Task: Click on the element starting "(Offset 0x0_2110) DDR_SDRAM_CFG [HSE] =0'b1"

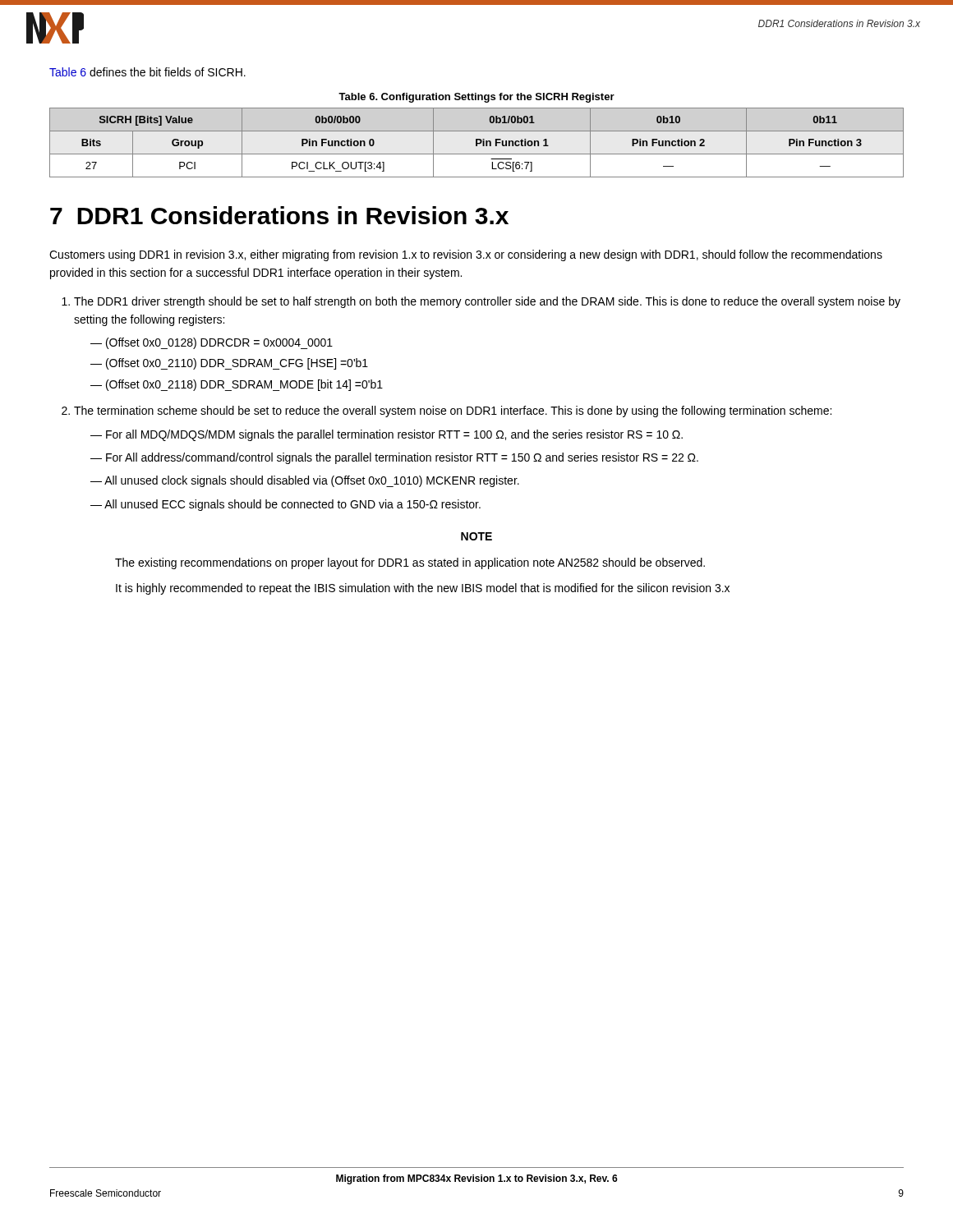Action: coord(237,363)
